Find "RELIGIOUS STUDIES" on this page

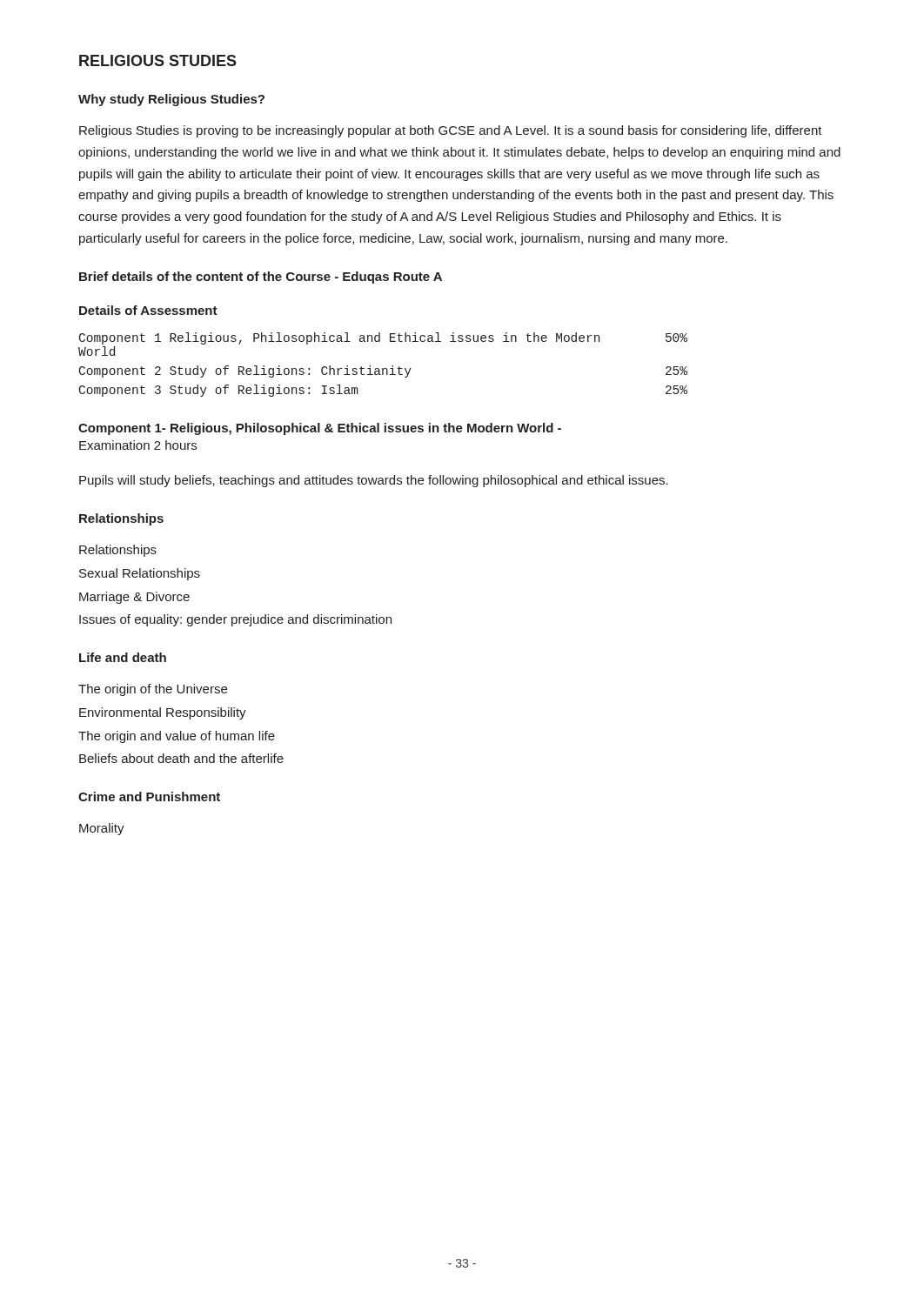[x=157, y=61]
